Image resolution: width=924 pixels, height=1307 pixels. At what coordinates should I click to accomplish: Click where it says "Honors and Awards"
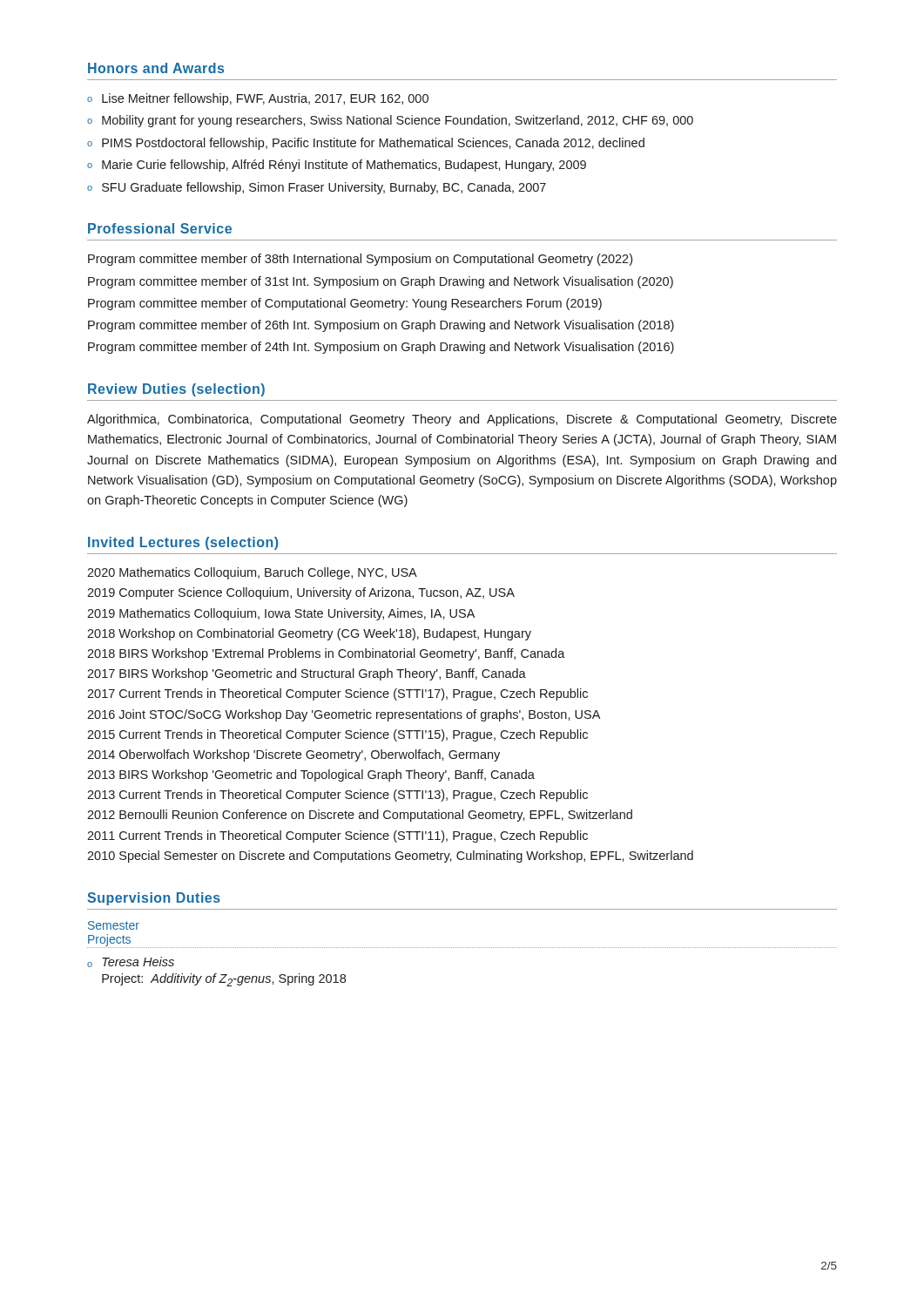pyautogui.click(x=156, y=68)
